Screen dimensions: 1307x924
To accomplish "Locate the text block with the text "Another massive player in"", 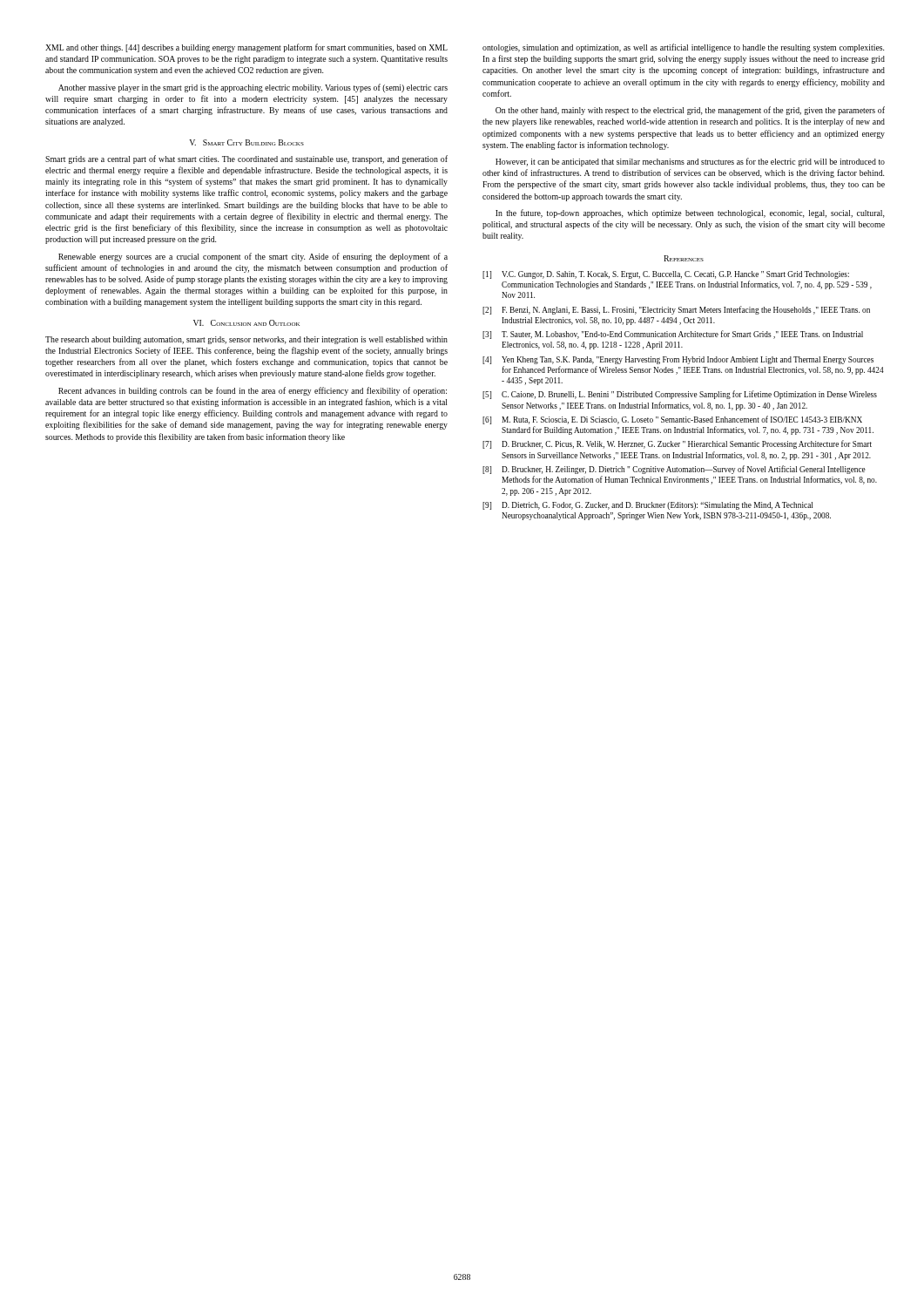I will tap(246, 105).
